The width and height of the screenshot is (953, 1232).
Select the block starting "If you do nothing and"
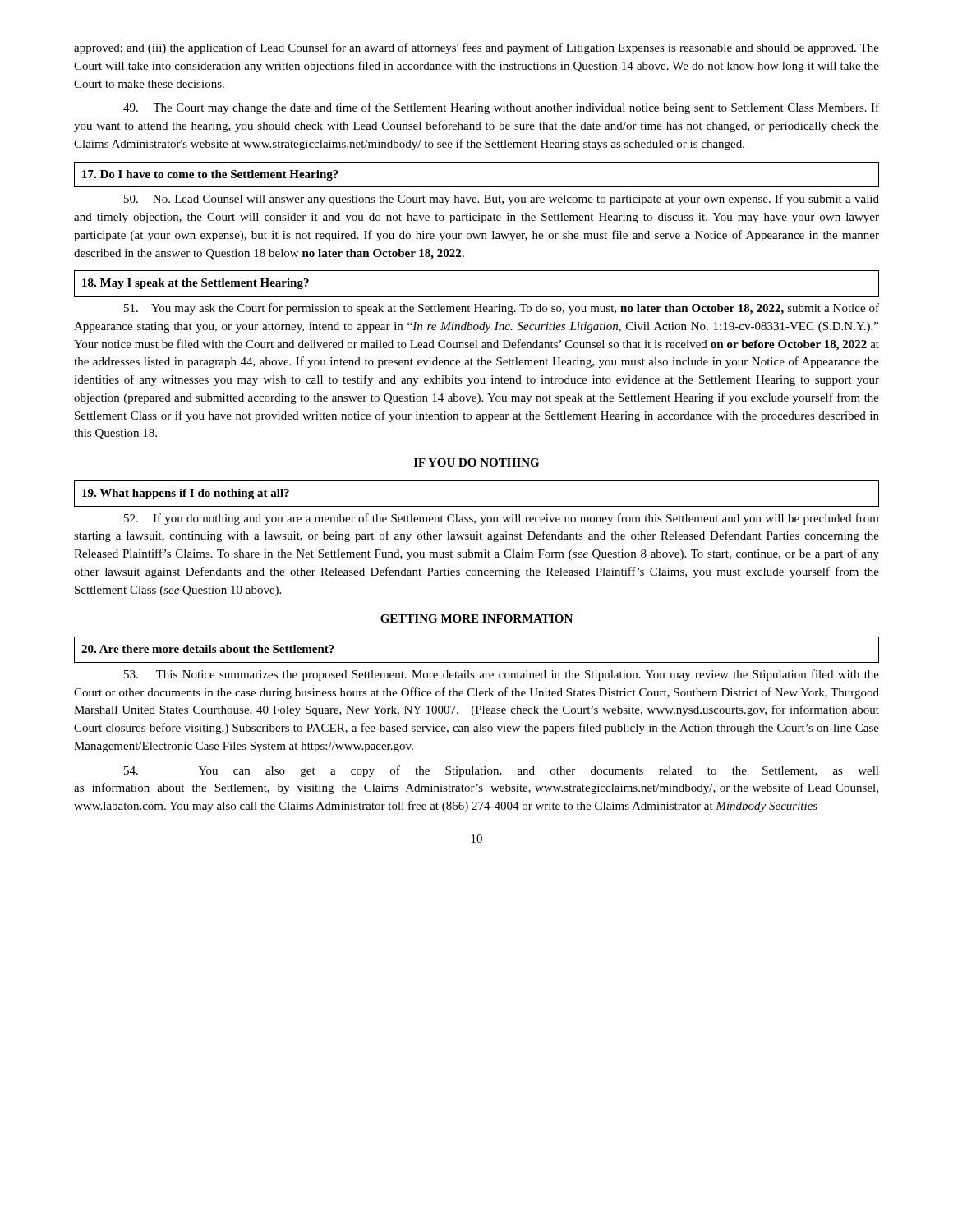(476, 554)
